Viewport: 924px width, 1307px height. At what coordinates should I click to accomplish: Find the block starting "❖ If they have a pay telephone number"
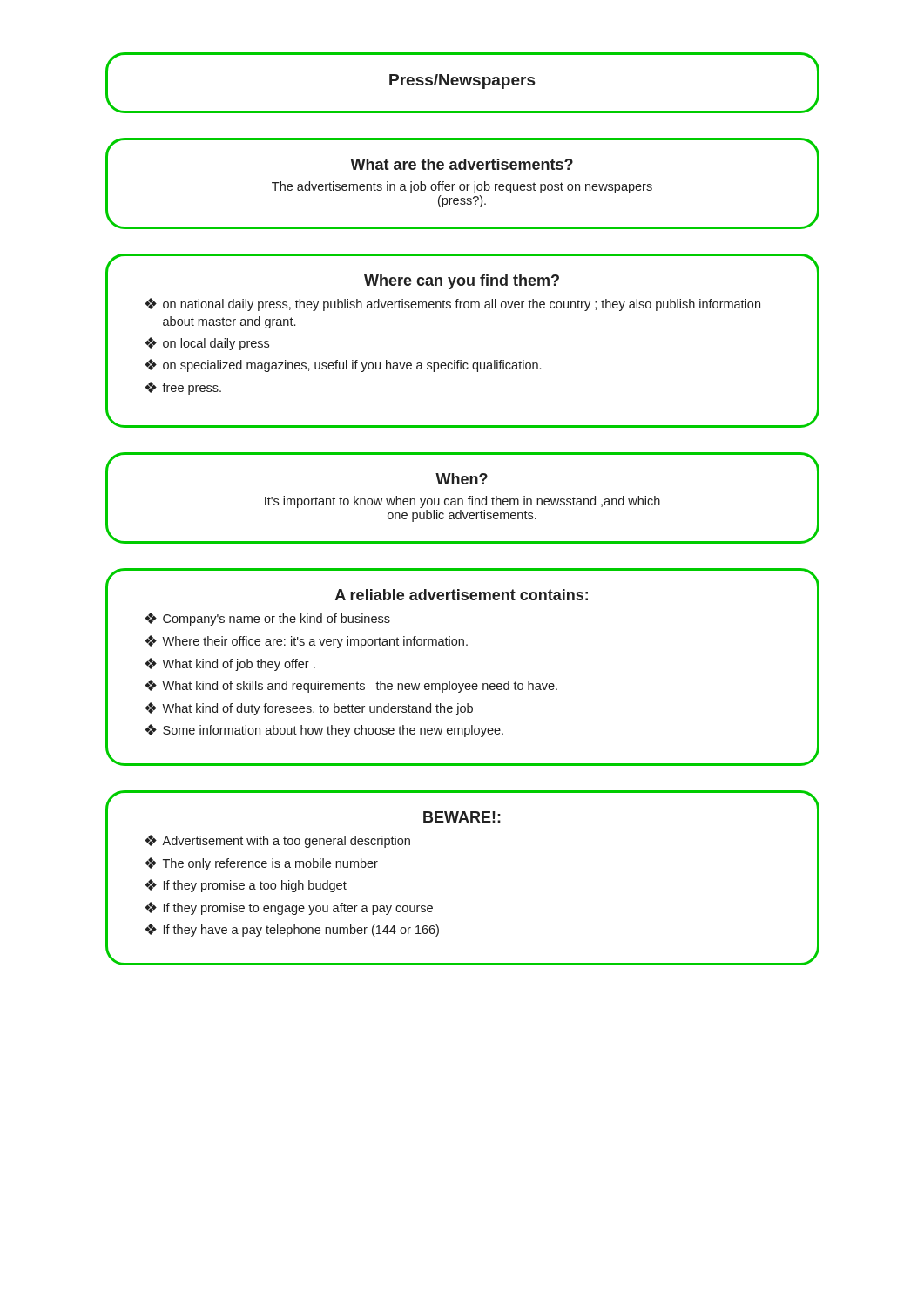[292, 930]
